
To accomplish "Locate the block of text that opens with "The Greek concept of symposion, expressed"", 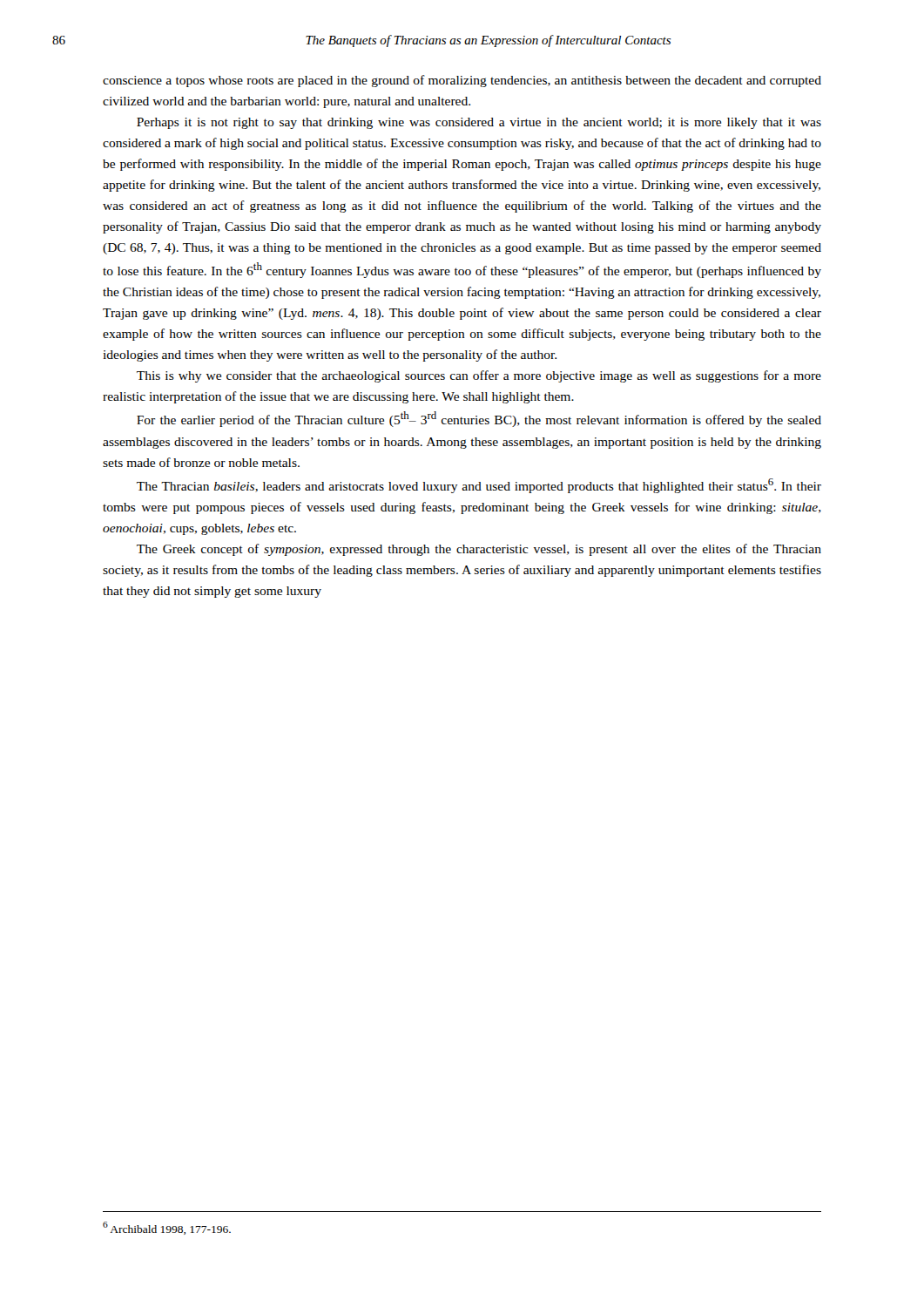I will click(x=462, y=570).
